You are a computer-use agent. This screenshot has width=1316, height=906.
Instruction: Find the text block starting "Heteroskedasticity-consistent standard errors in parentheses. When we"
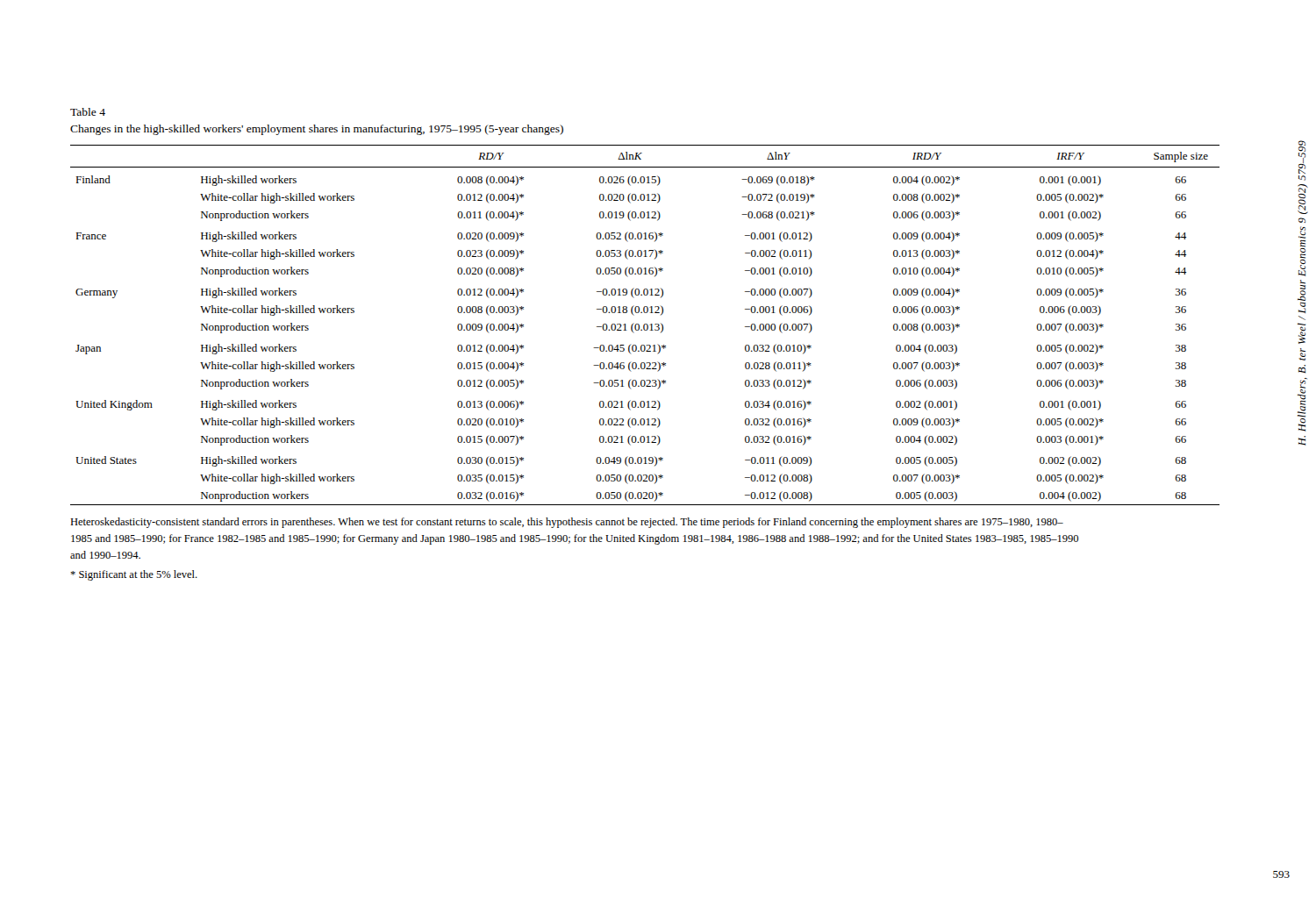tap(574, 538)
